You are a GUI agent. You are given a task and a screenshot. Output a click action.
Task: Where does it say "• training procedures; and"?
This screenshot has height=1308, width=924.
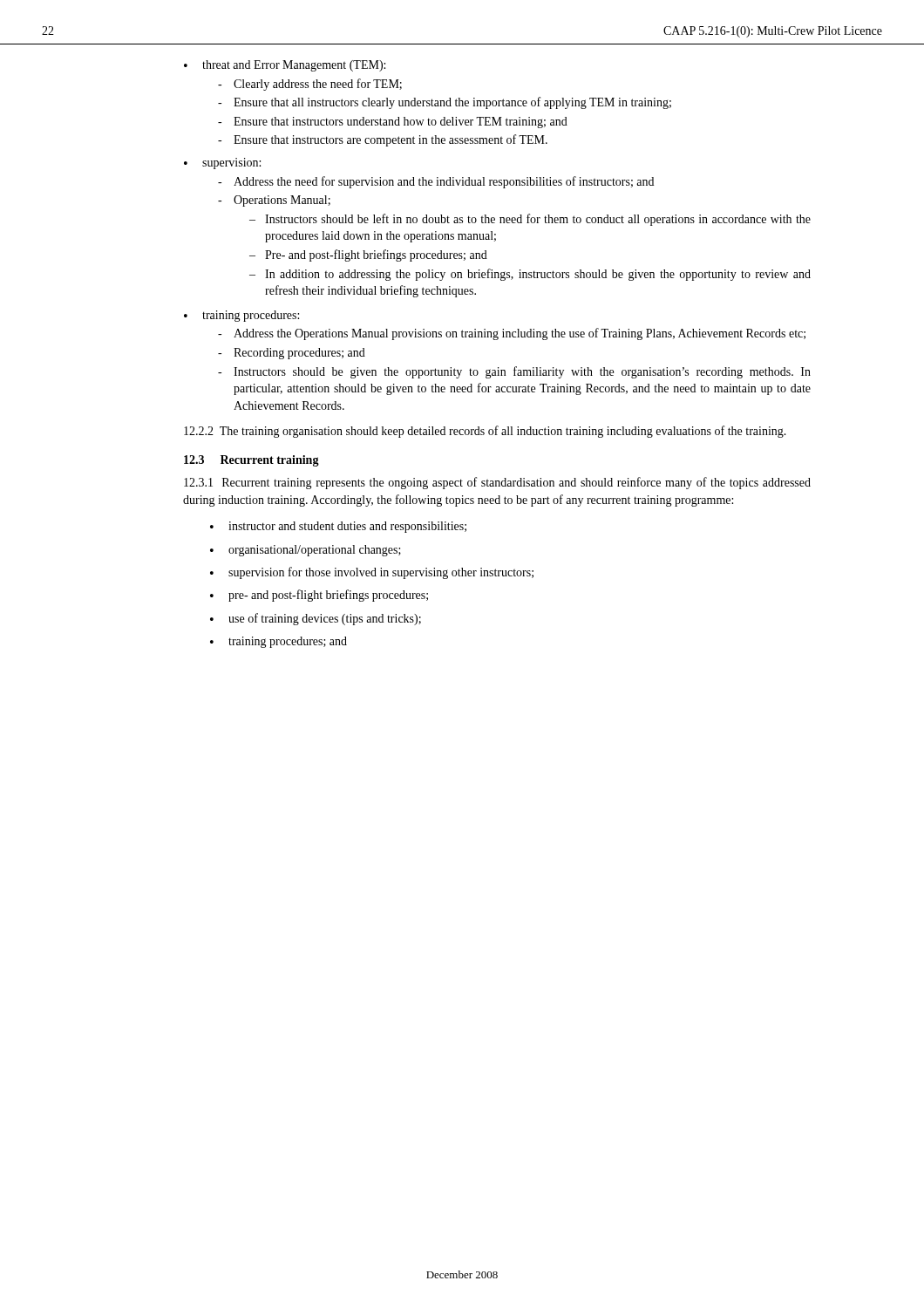(279, 642)
